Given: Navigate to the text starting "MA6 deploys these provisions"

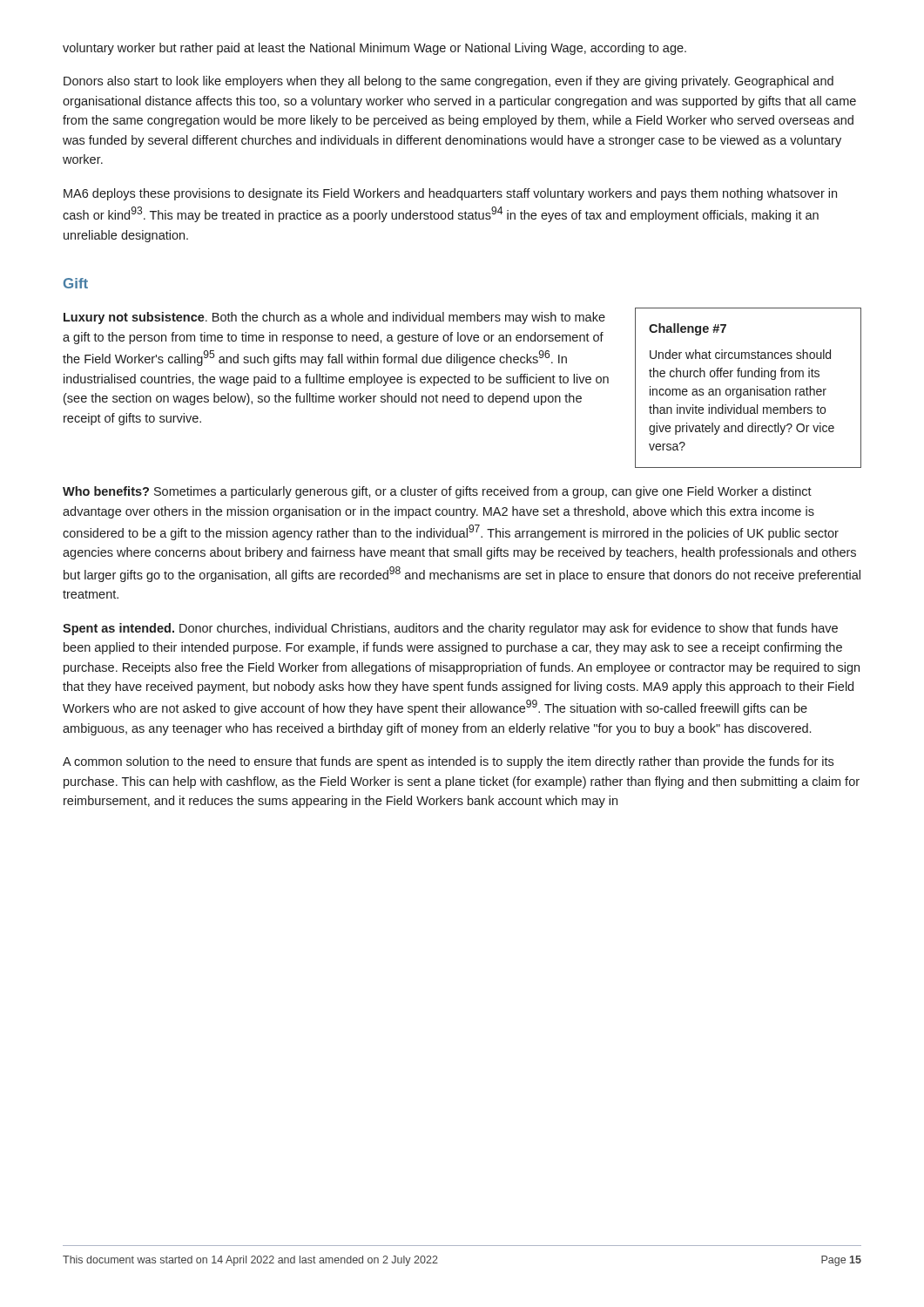Looking at the screenshot, I should pyautogui.click(x=450, y=214).
